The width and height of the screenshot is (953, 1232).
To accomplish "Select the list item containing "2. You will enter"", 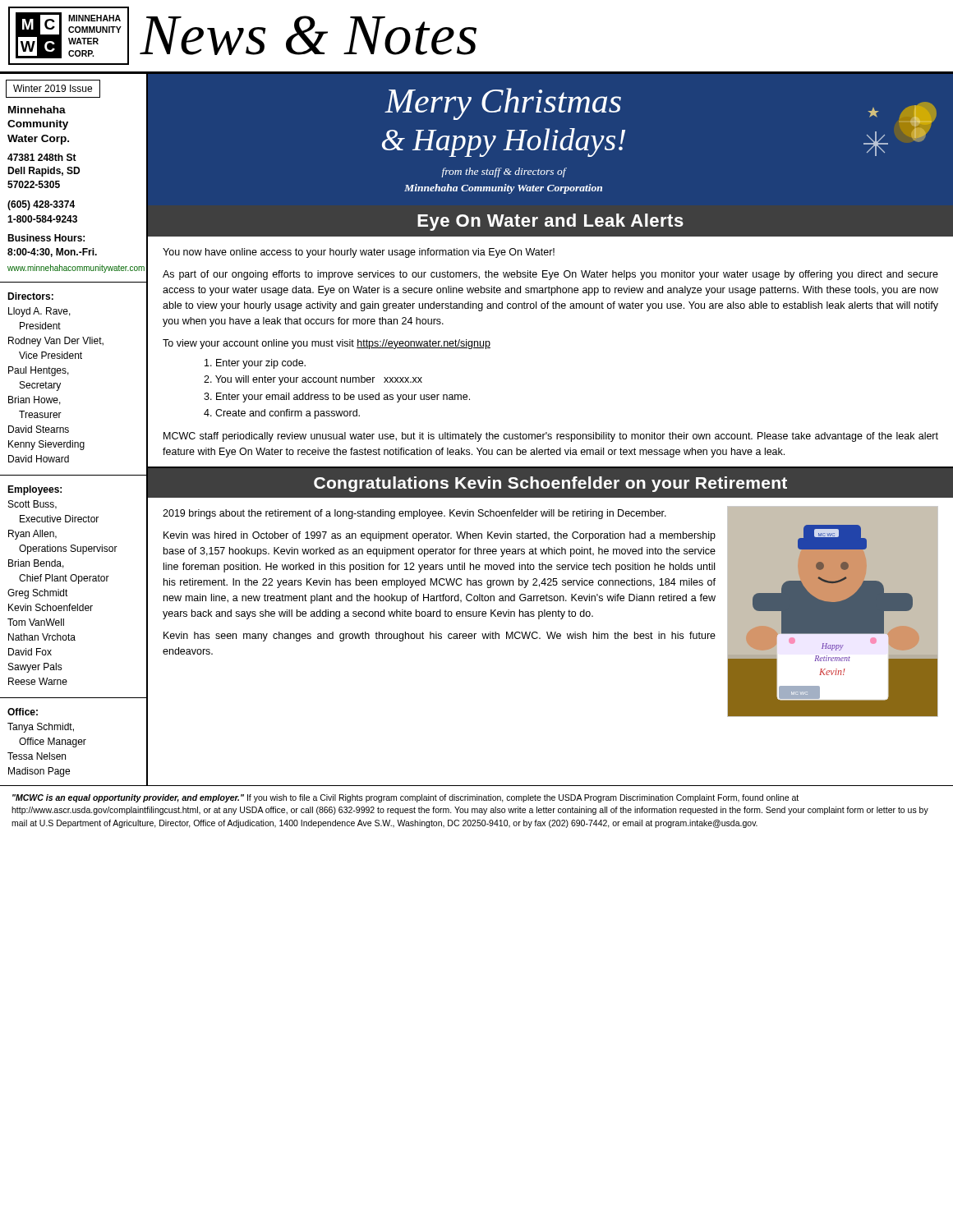I will click(313, 380).
